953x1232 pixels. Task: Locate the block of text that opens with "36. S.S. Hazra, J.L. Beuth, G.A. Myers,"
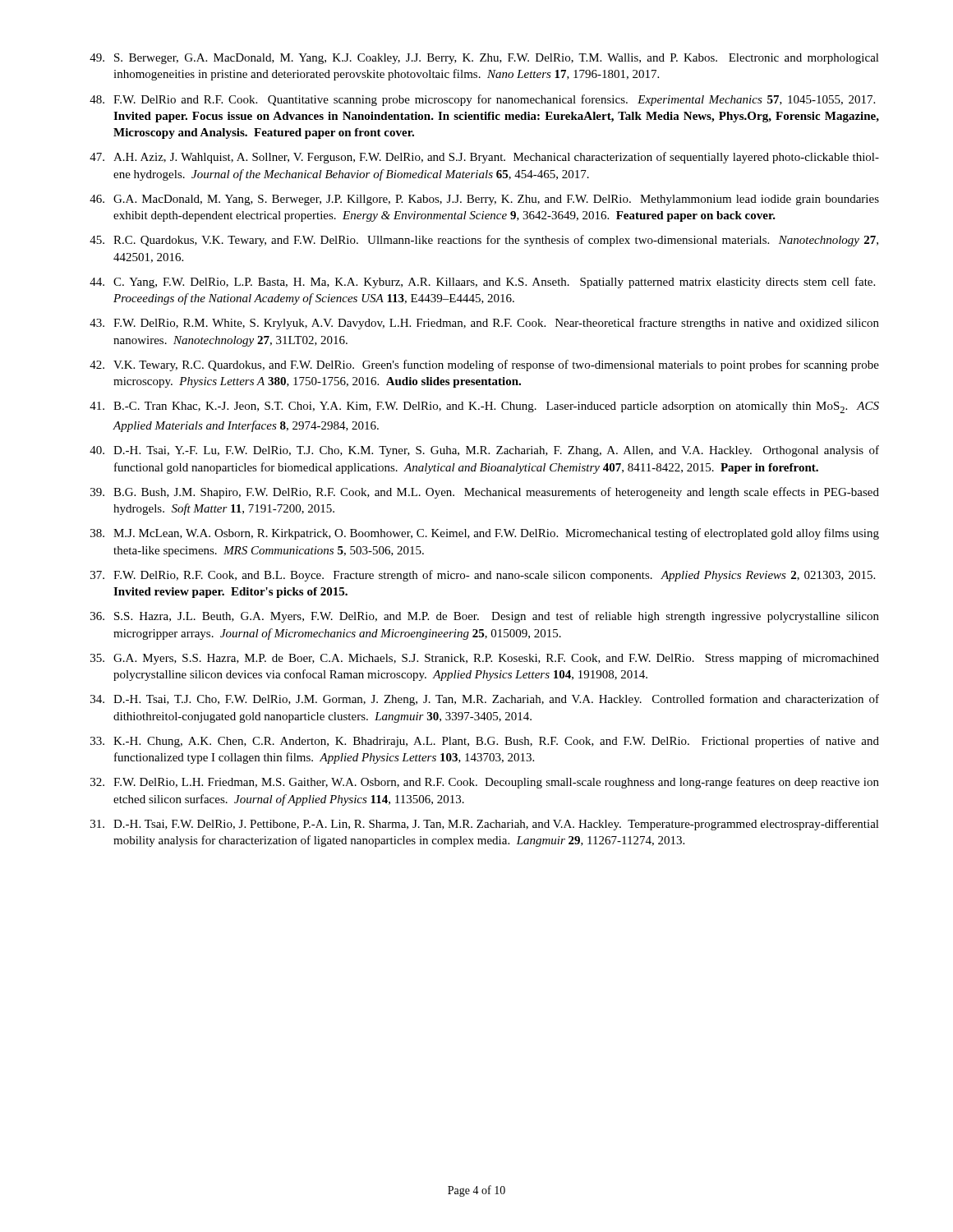[x=476, y=625]
